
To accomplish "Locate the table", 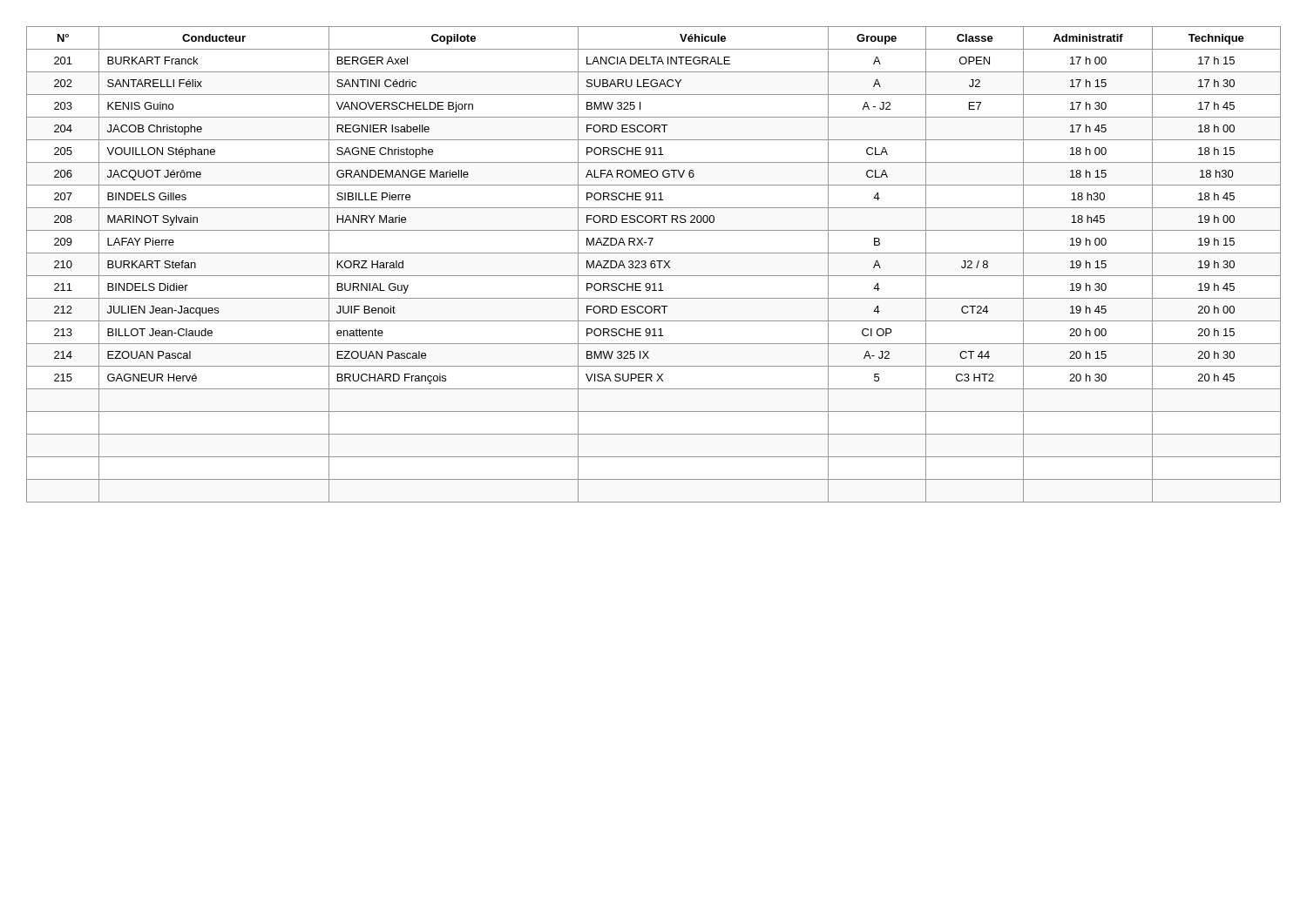I will tap(654, 264).
